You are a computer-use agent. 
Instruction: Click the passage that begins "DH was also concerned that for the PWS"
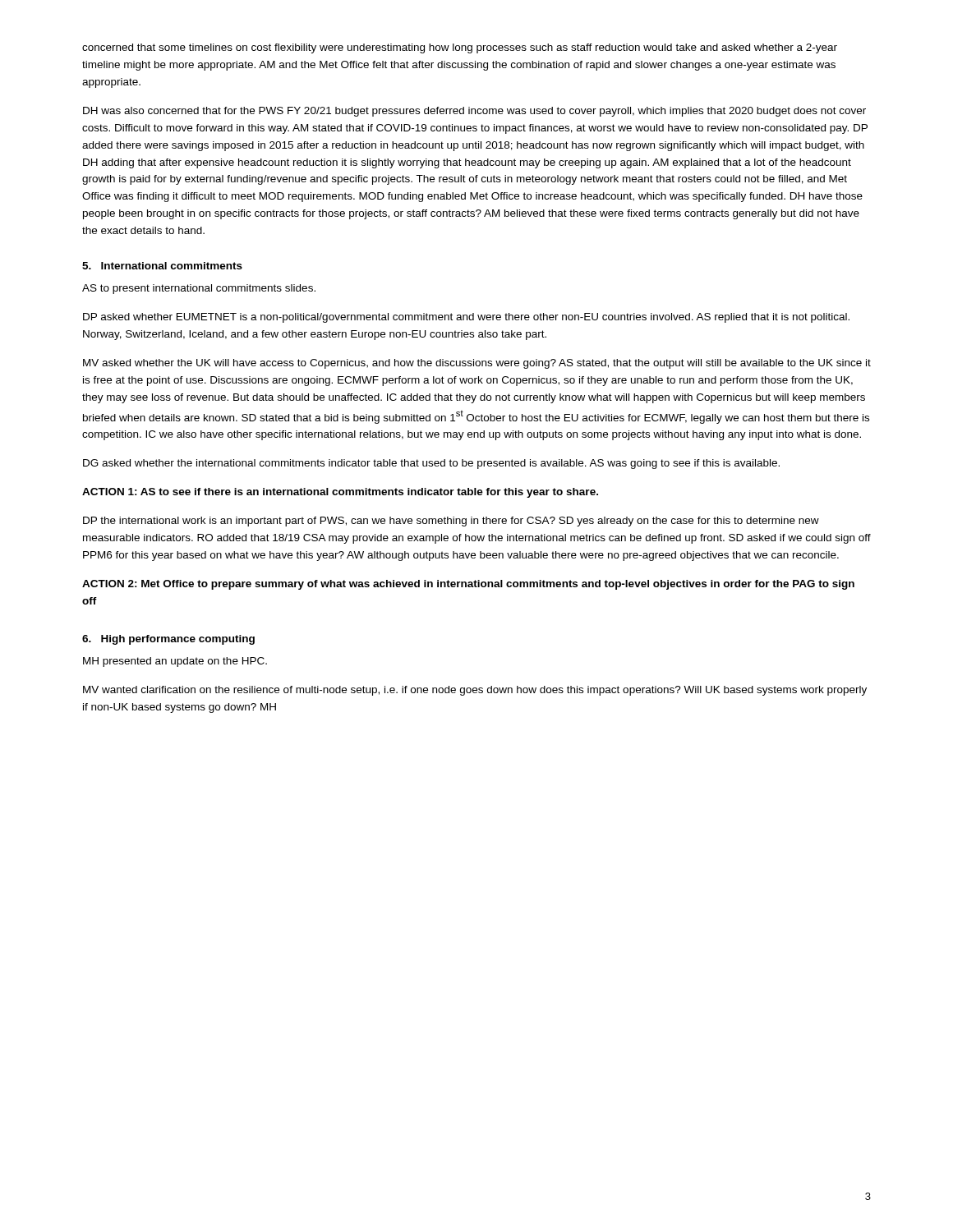(475, 170)
